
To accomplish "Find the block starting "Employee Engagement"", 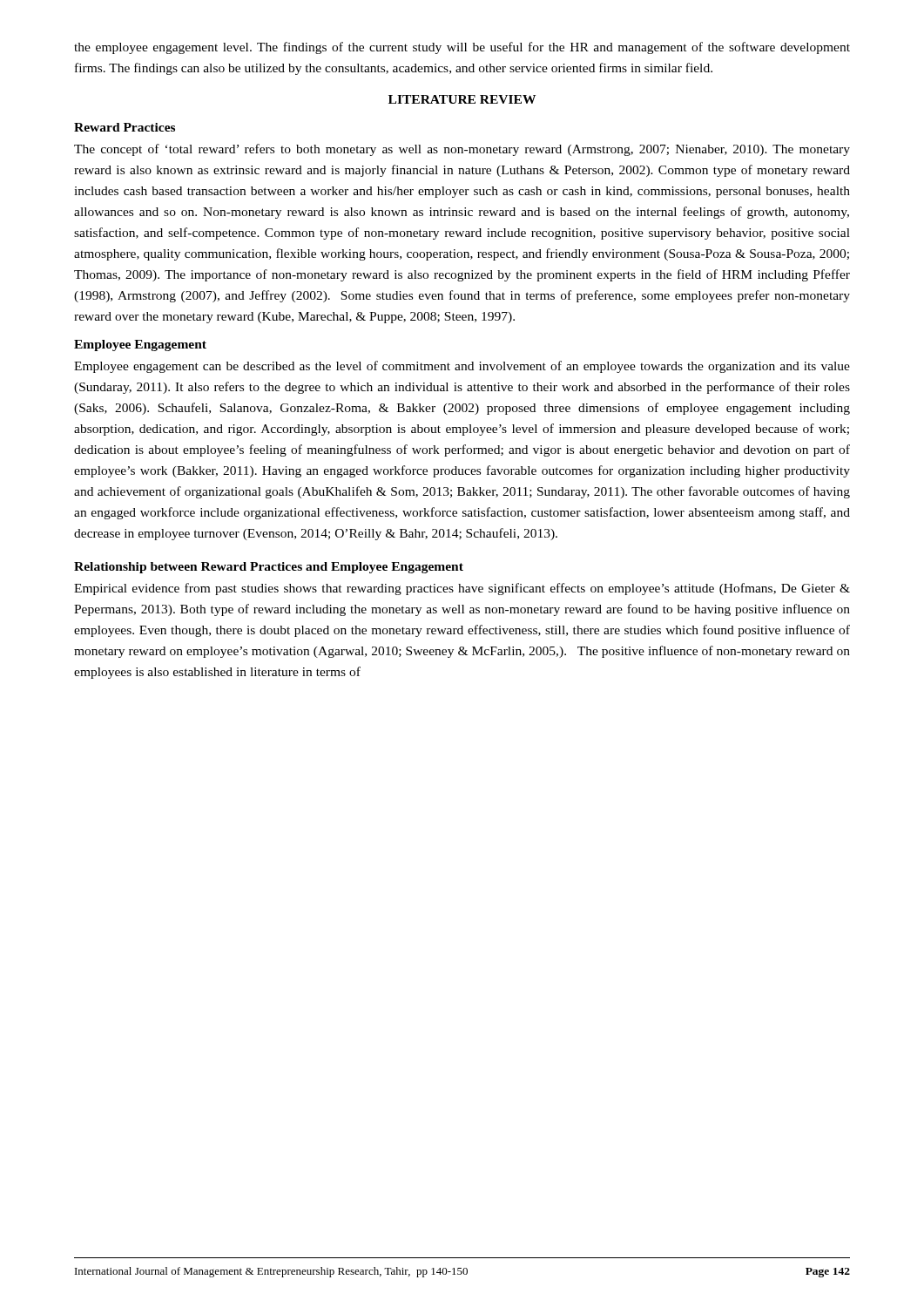I will click(x=140, y=344).
